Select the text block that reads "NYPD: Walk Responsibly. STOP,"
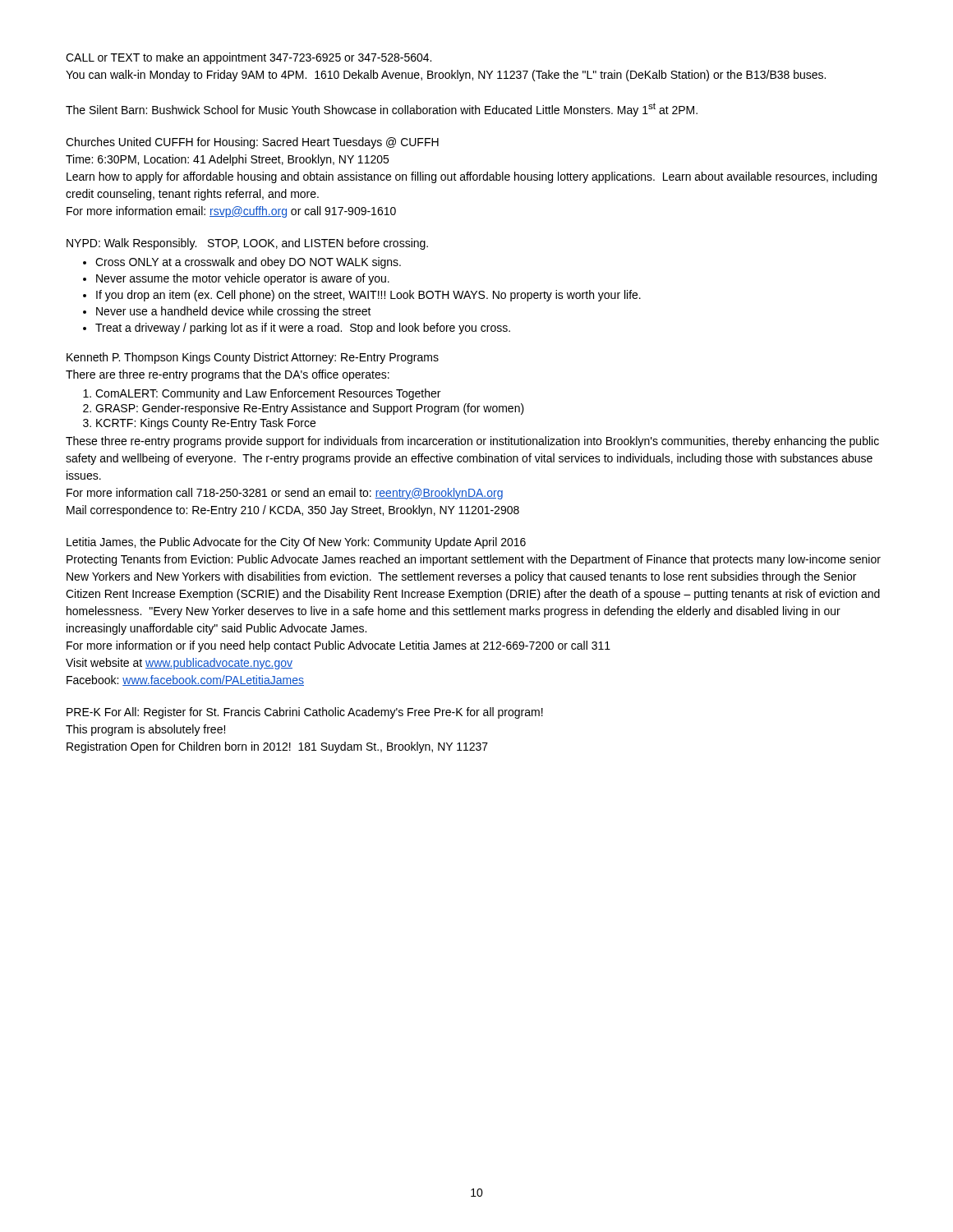Screen dimensions: 1232x953 pos(247,243)
